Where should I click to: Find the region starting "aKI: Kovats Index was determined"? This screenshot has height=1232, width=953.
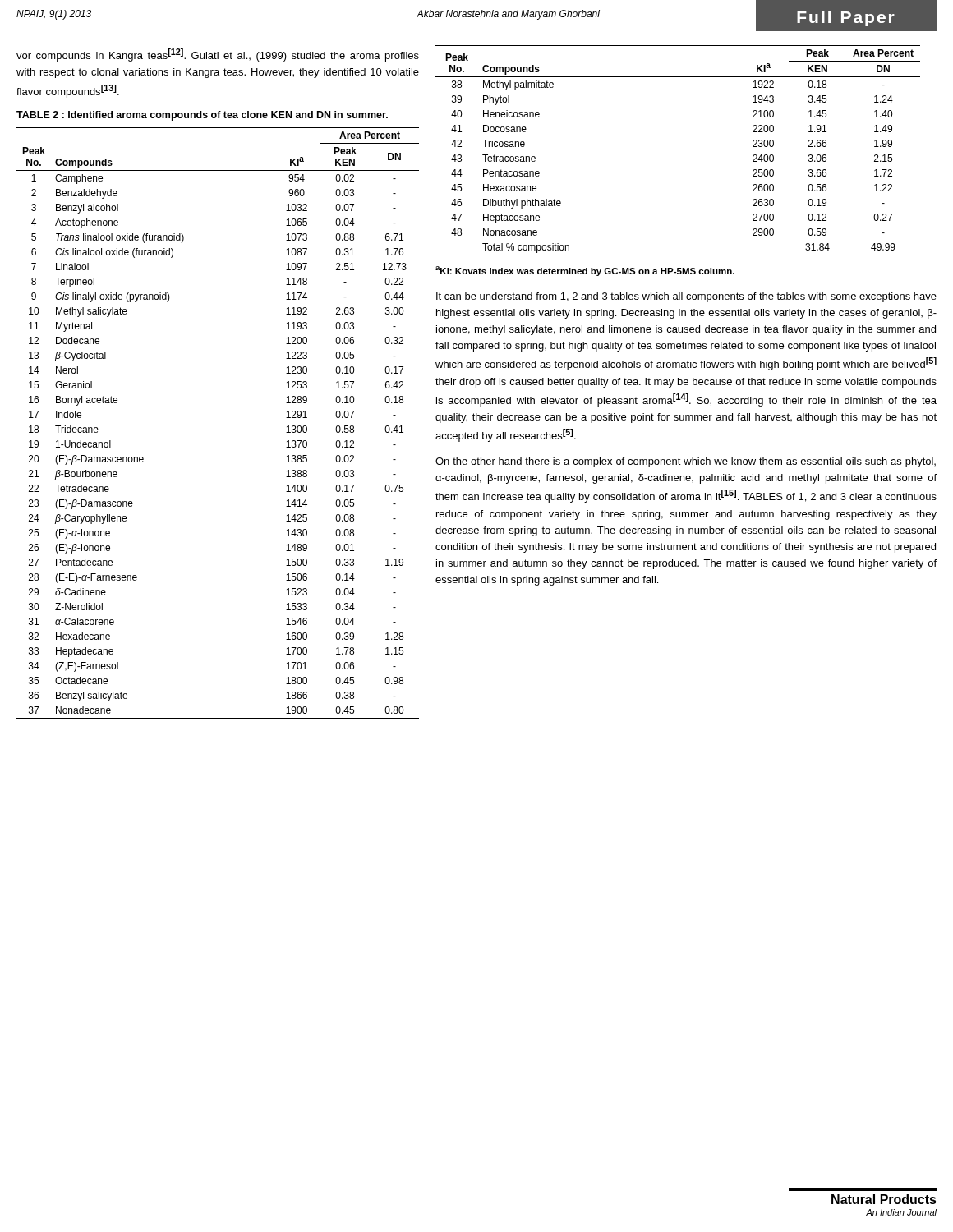585,269
